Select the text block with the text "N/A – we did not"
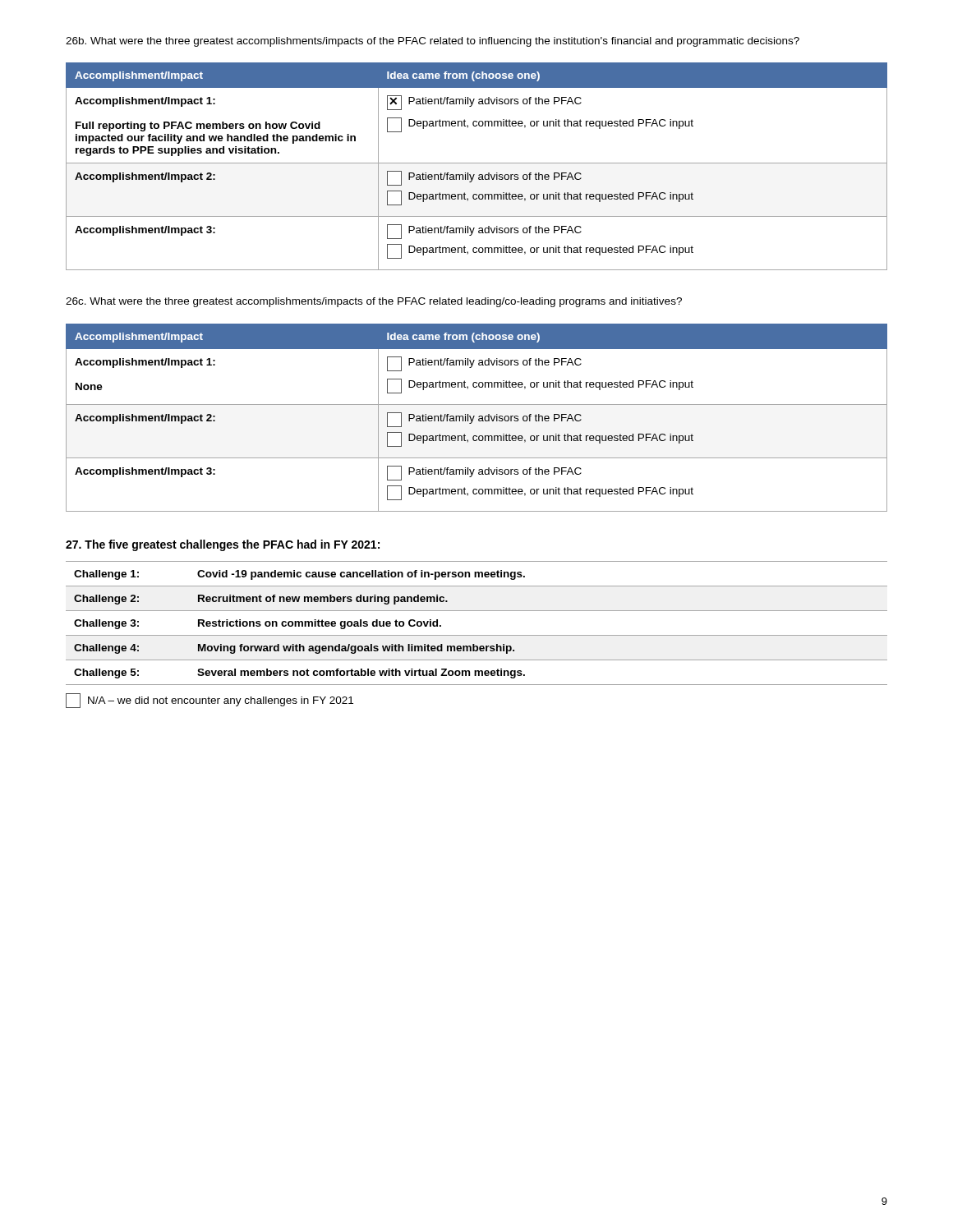This screenshot has width=953, height=1232. tap(210, 700)
